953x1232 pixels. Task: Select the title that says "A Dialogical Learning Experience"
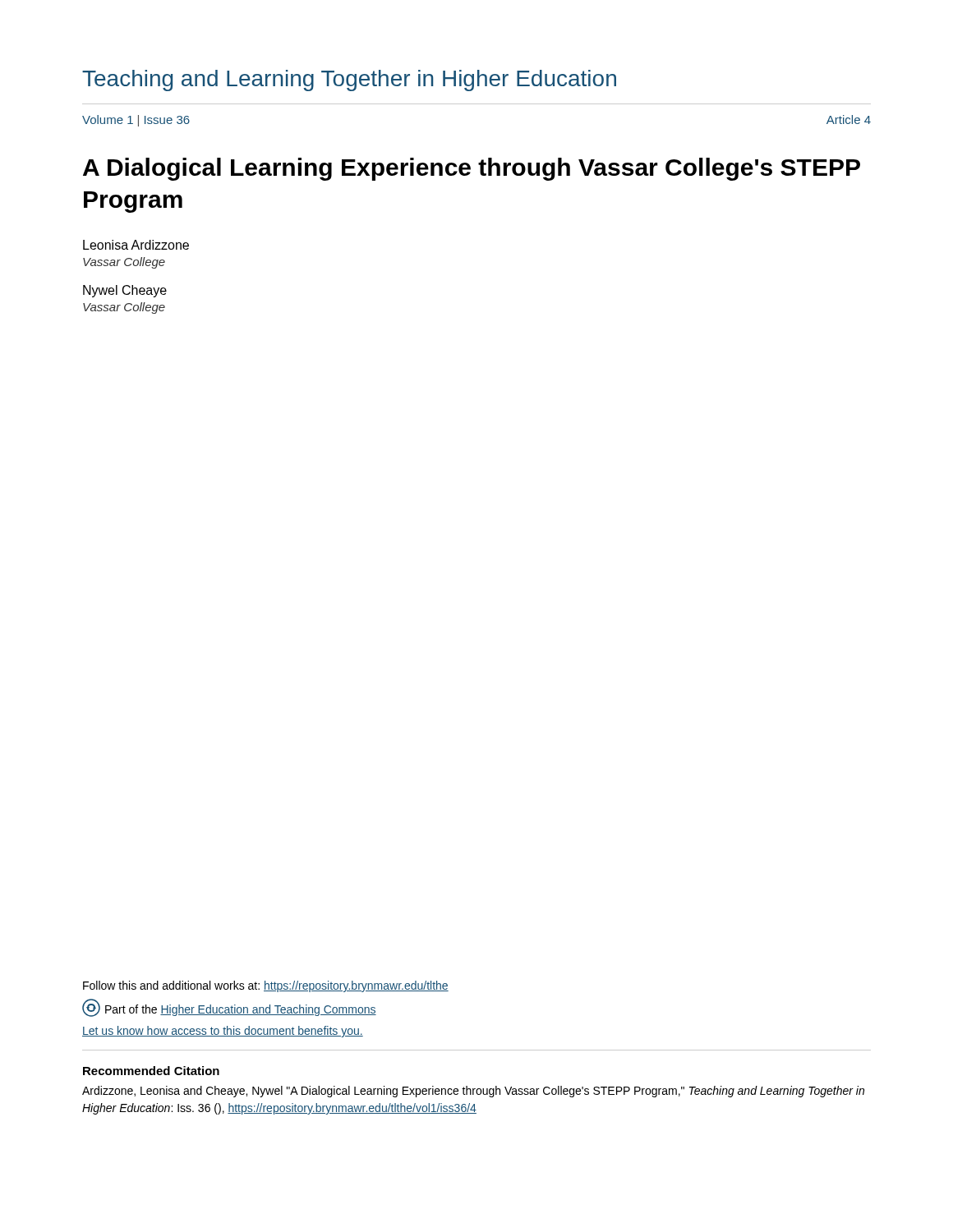(x=476, y=183)
